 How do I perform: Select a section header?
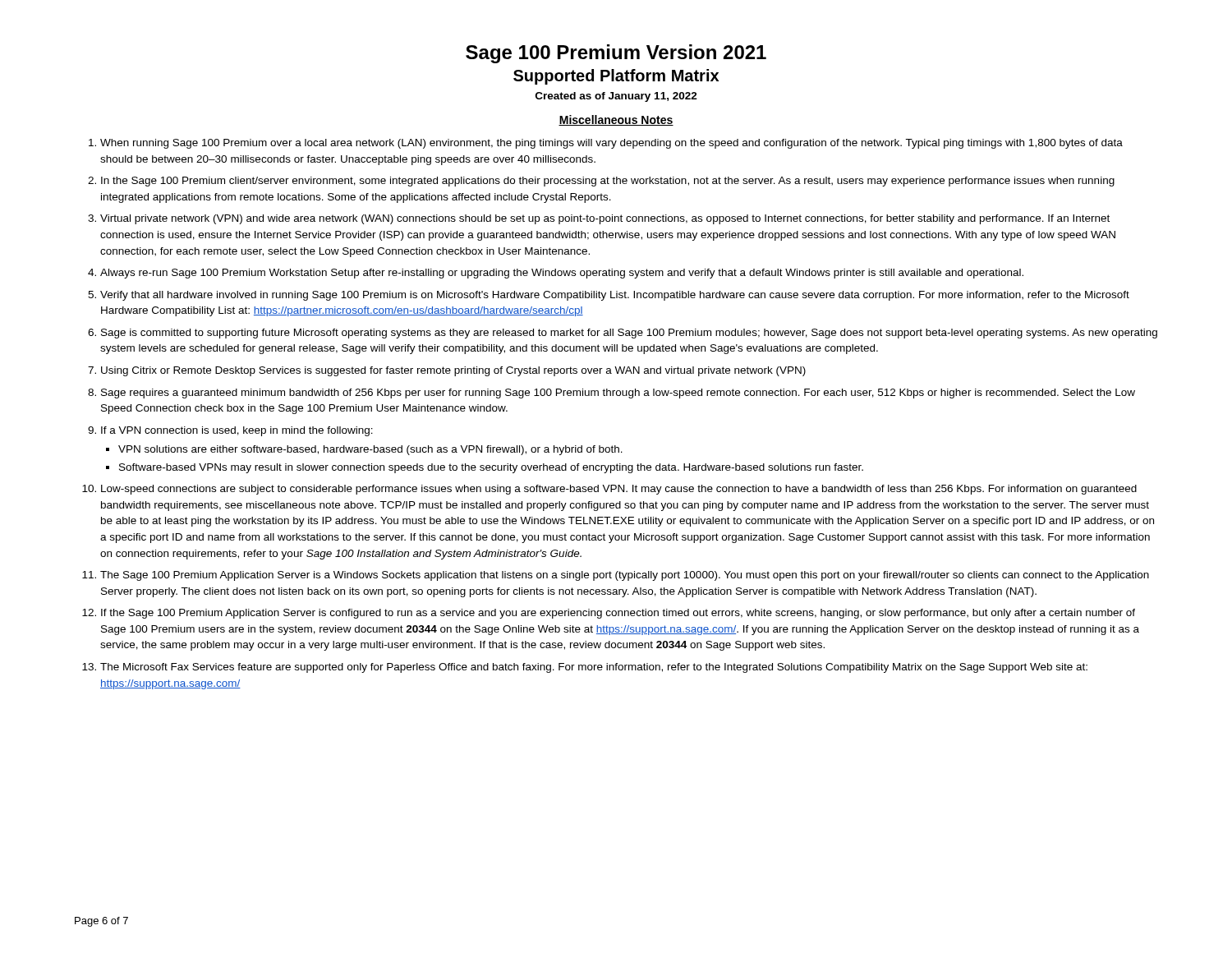click(616, 120)
